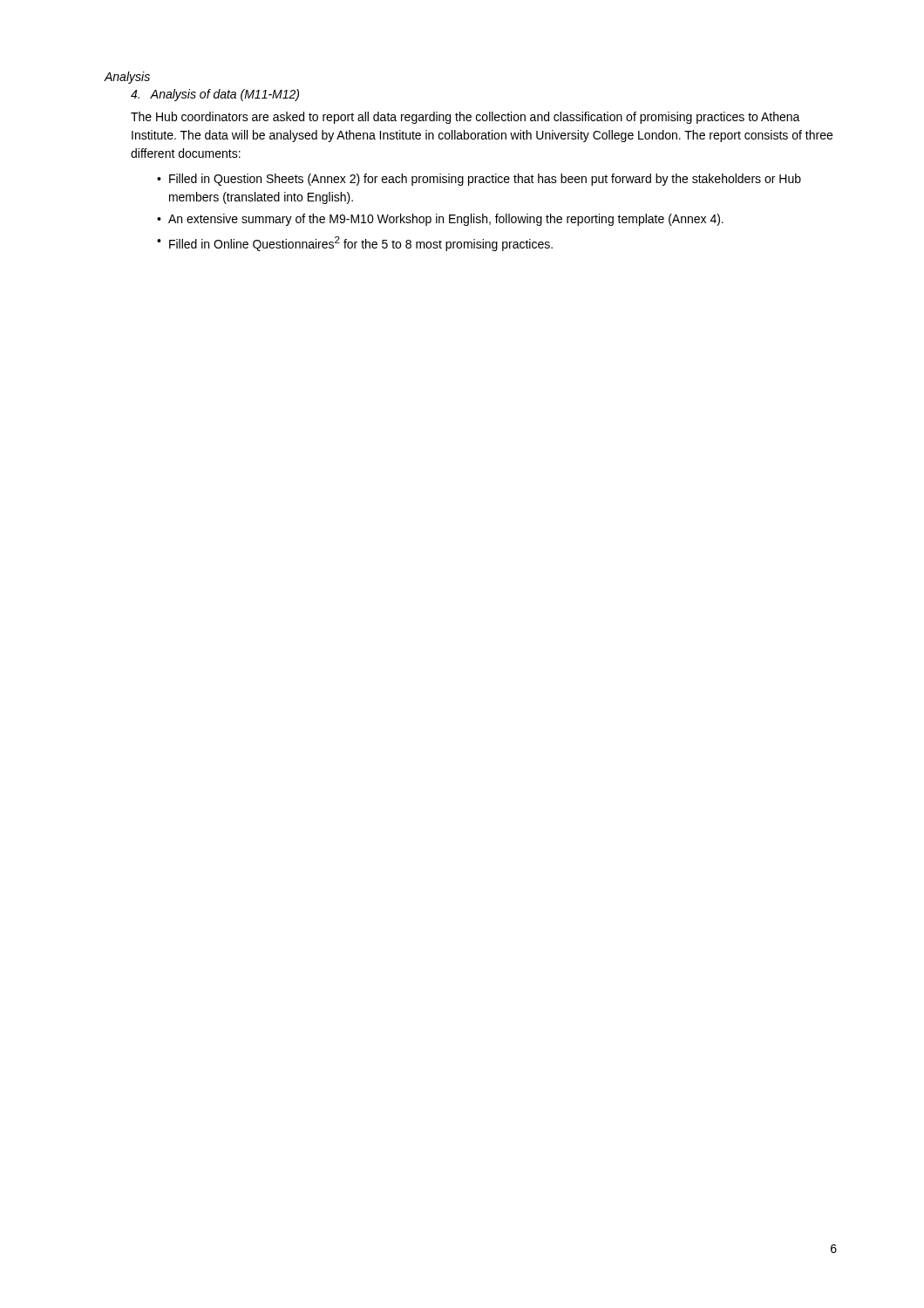Viewport: 924px width, 1308px height.
Task: Find the block on this page that starts "The Hub coordinators"
Action: (482, 135)
